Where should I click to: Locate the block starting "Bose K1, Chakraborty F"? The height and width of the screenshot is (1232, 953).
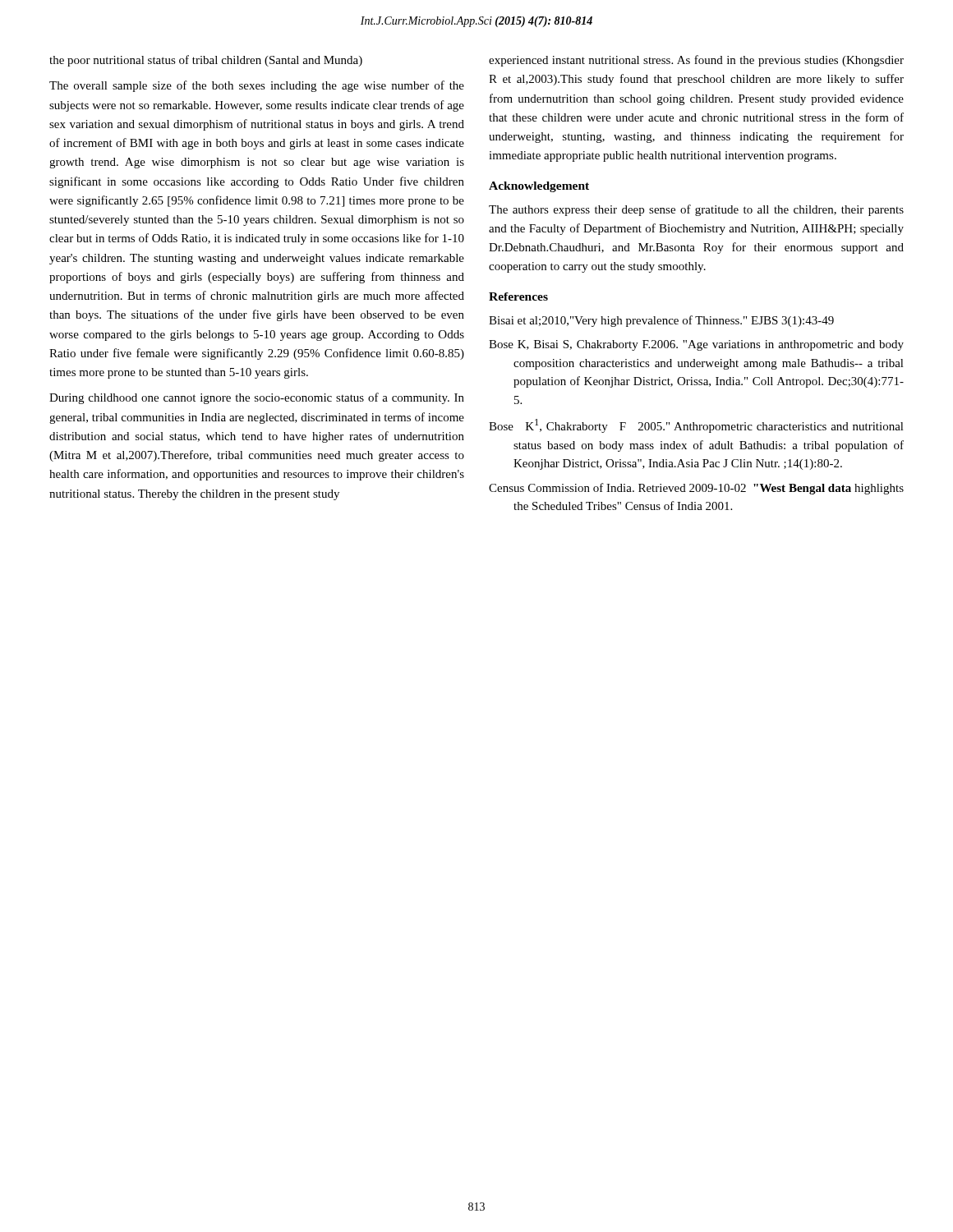(x=696, y=443)
